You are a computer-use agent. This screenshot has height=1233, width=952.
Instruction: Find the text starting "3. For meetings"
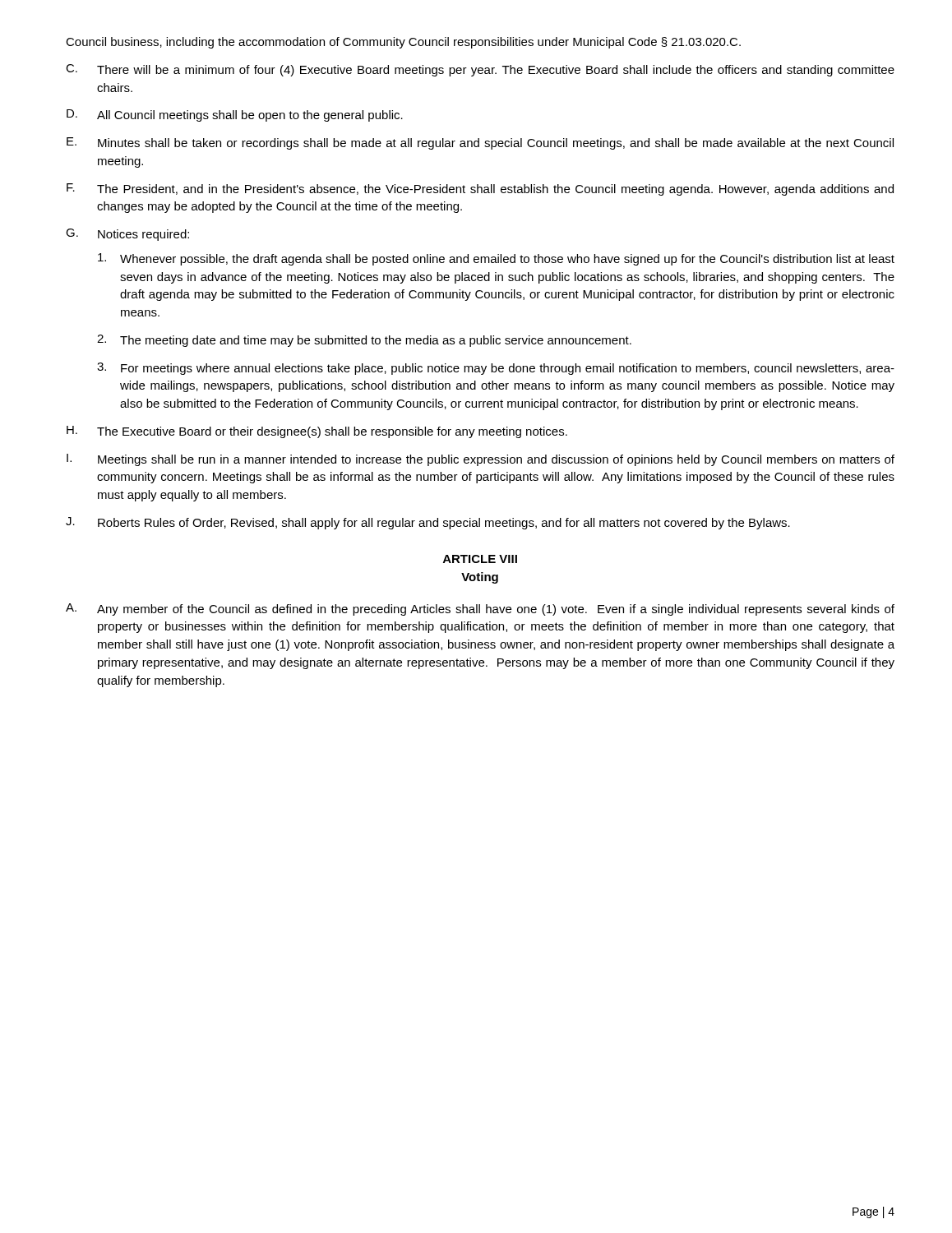(496, 386)
